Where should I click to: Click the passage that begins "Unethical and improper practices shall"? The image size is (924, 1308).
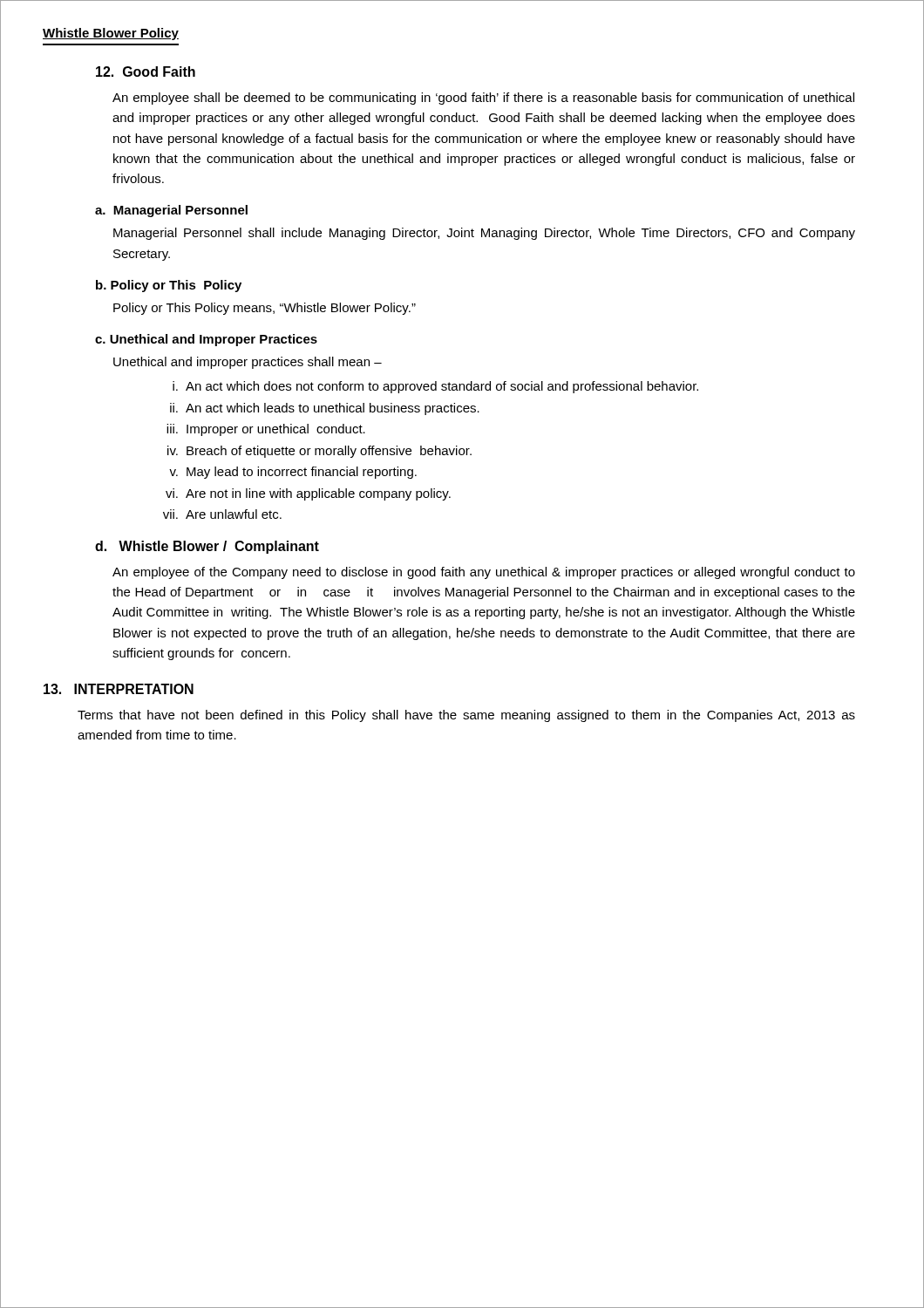coord(247,361)
